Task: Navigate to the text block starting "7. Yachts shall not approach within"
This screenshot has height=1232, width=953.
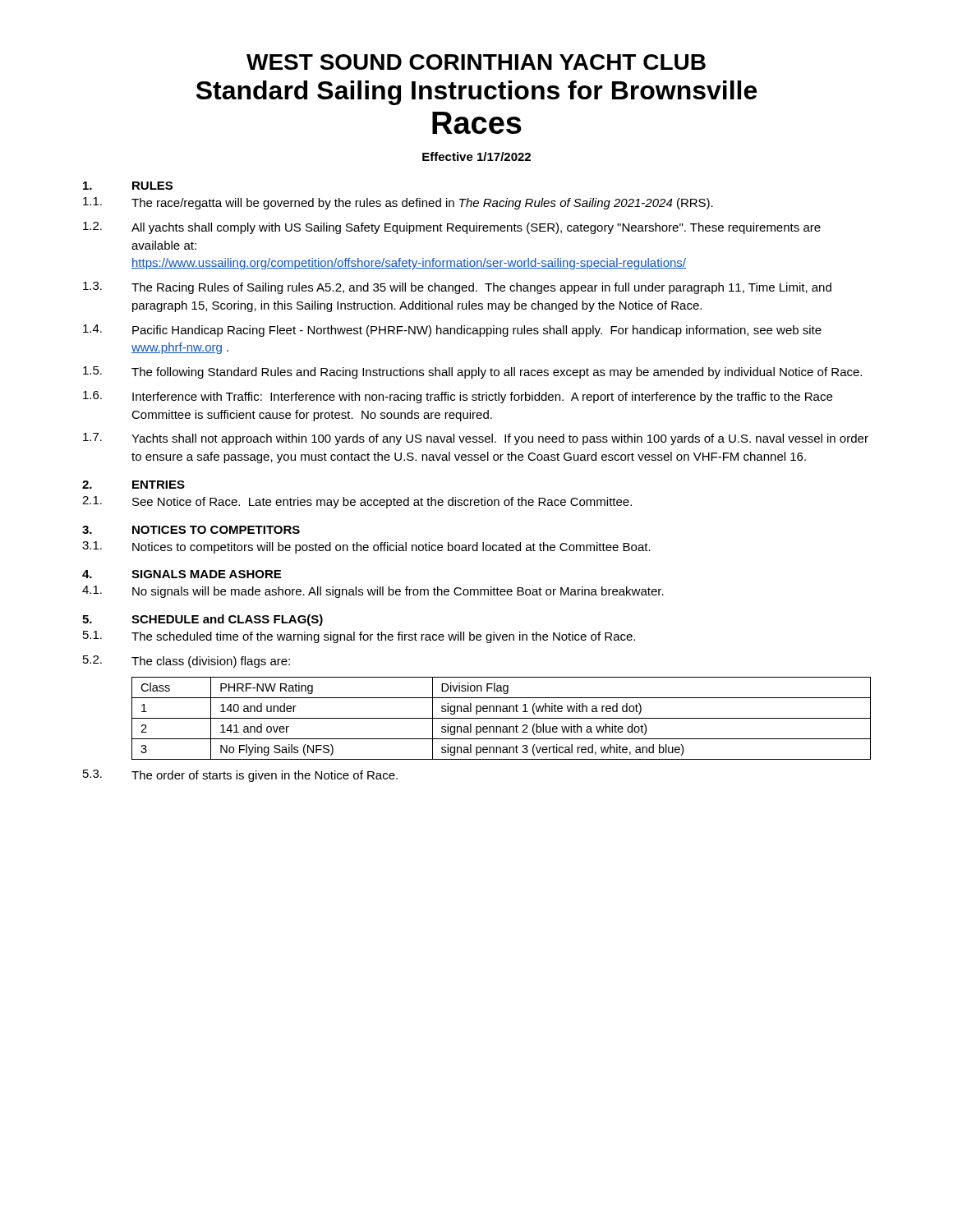Action: tap(476, 448)
